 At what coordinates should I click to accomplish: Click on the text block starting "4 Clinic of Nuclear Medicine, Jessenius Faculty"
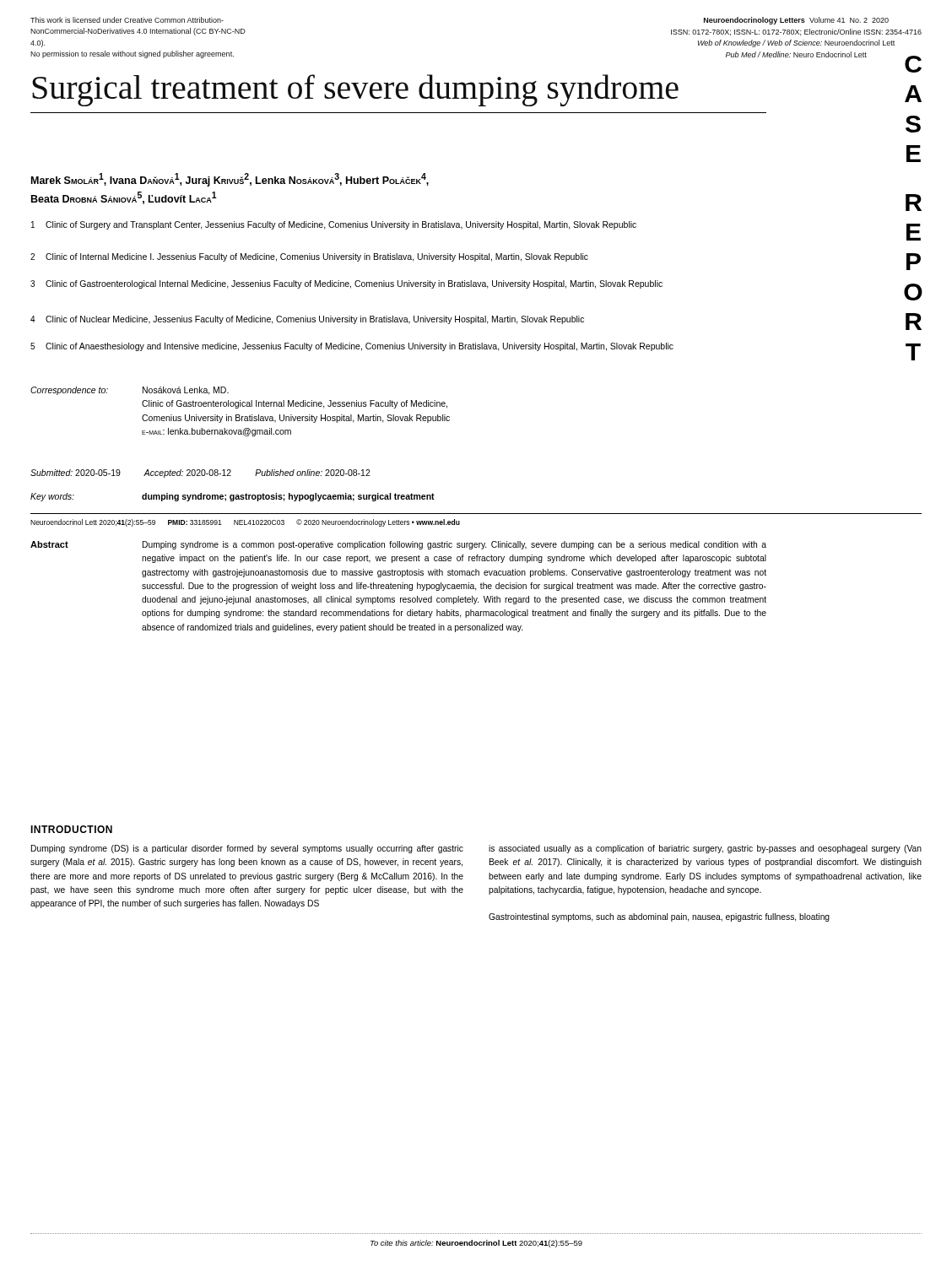tap(307, 319)
